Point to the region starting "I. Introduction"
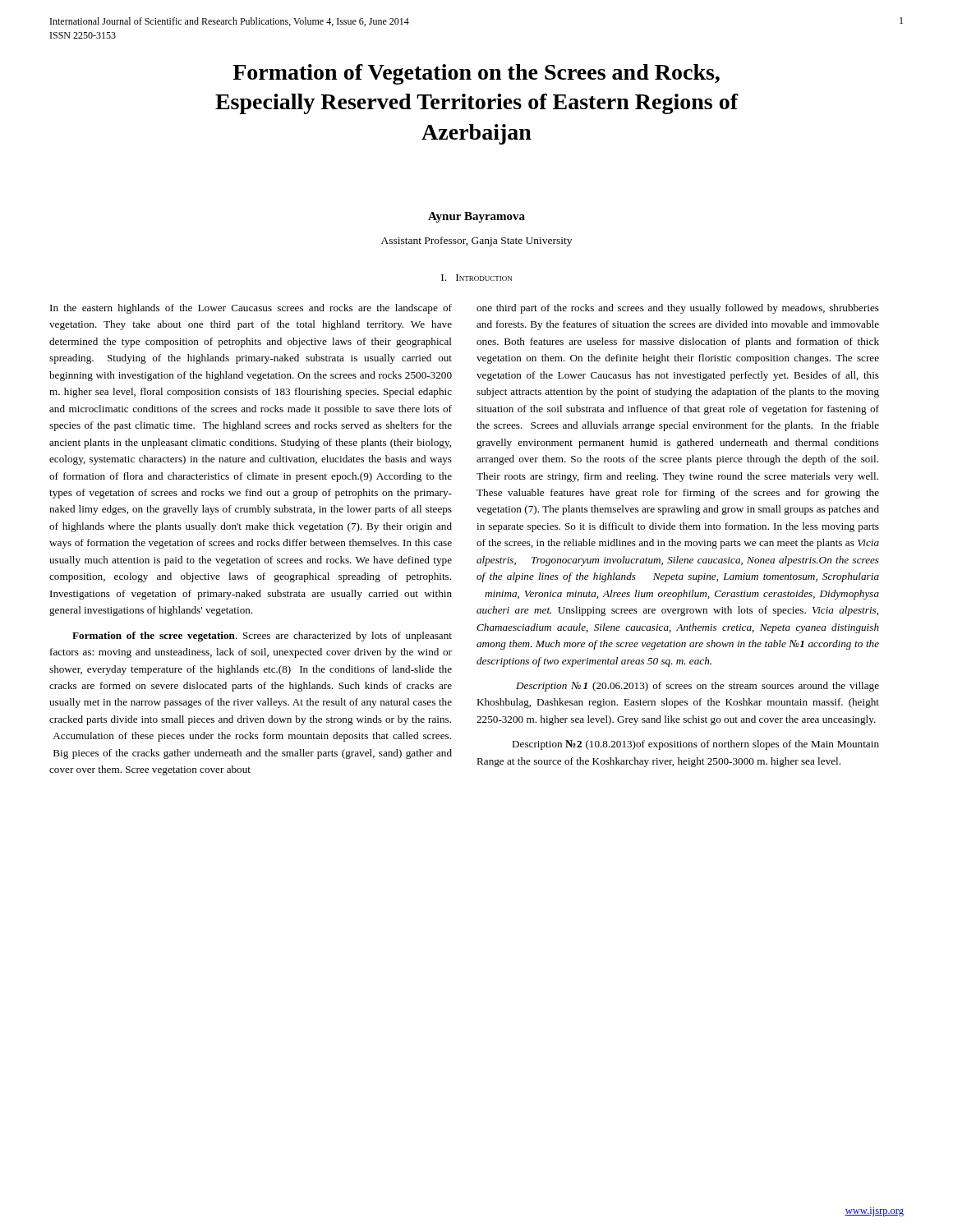Screen dimensions: 1232x953 [x=476, y=277]
